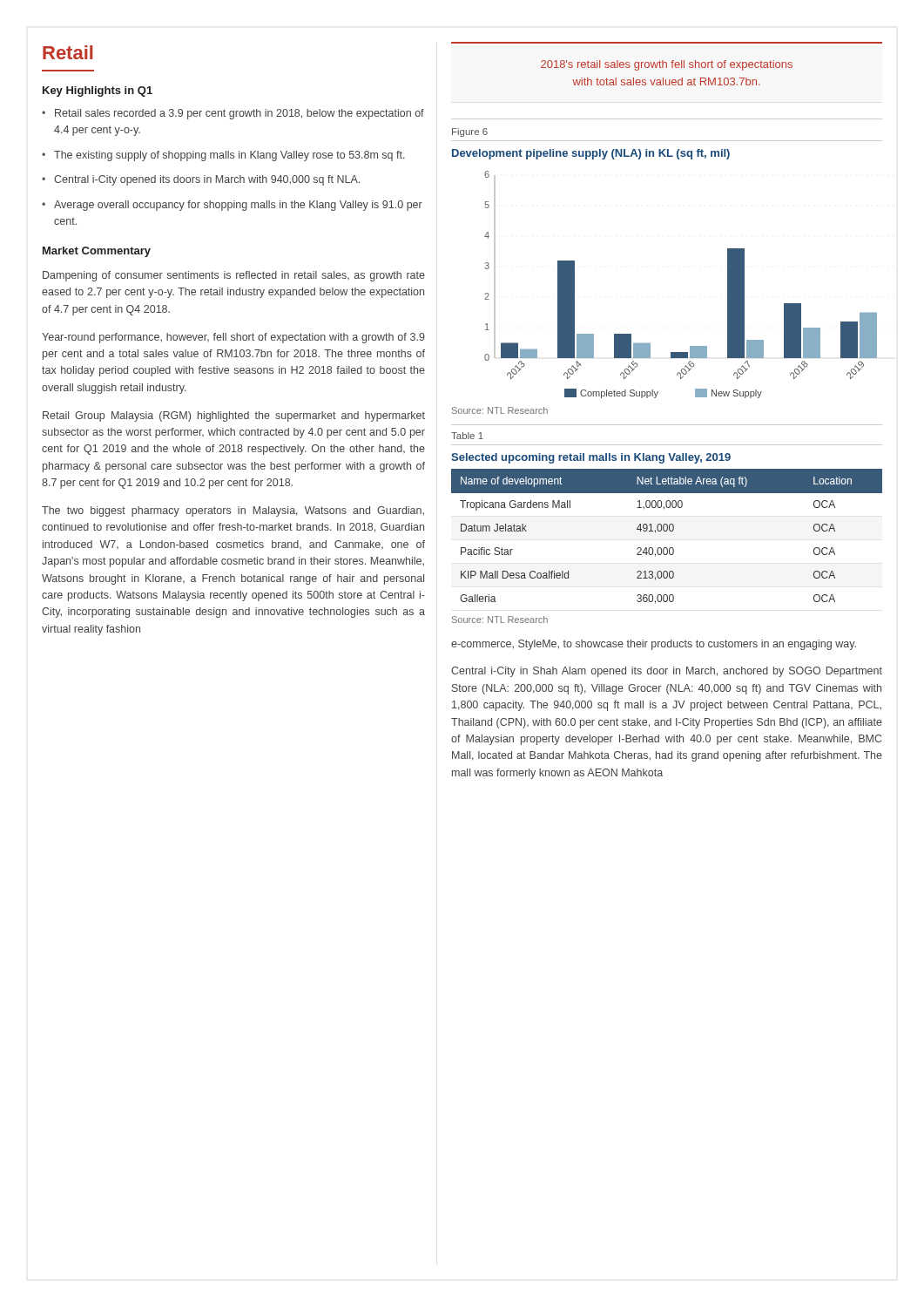The image size is (924, 1307).
Task: Where is the passage that starts "The existing supply of shopping malls"?
Action: [x=230, y=155]
